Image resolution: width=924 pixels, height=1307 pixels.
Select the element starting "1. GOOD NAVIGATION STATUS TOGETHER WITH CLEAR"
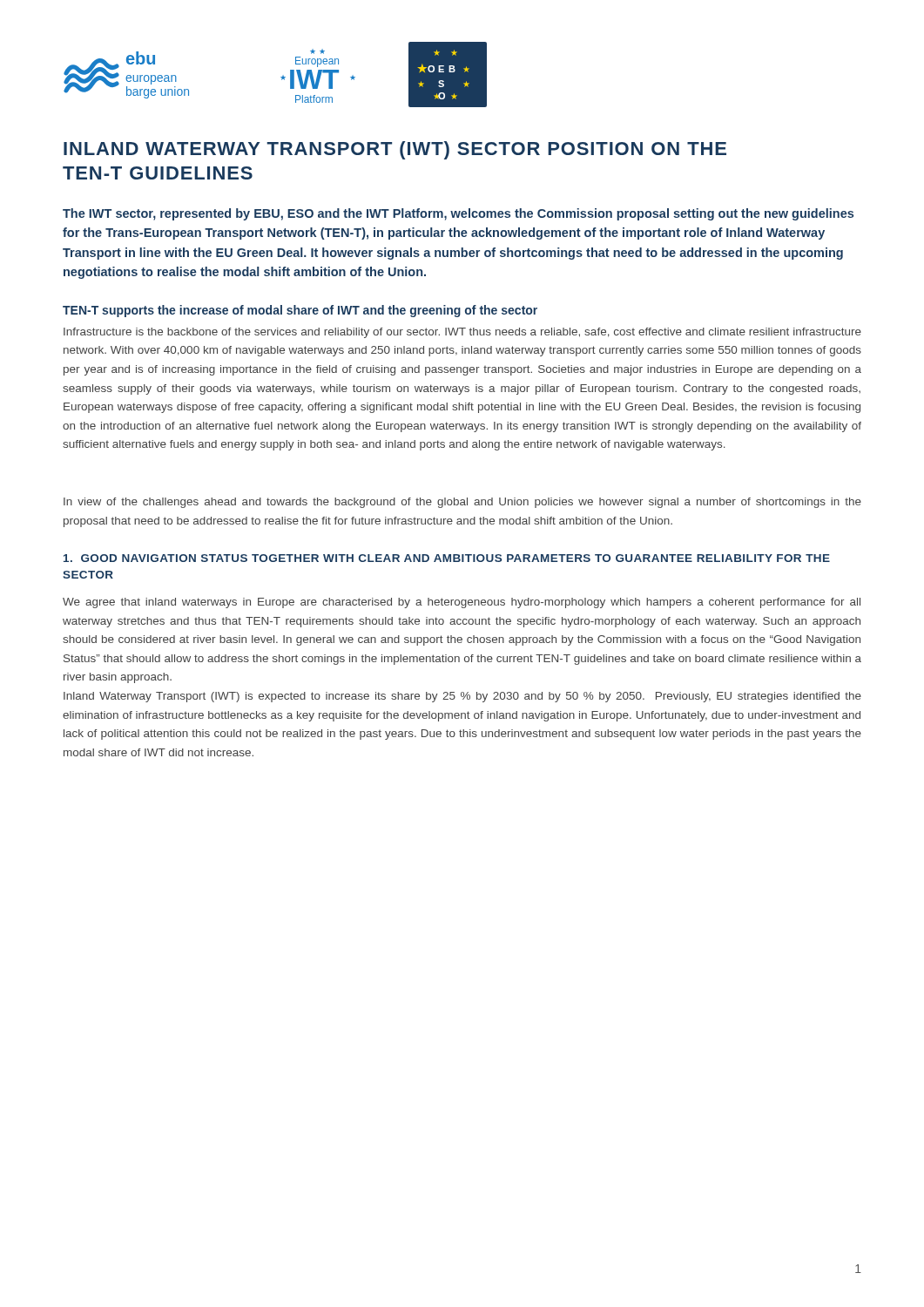[462, 567]
